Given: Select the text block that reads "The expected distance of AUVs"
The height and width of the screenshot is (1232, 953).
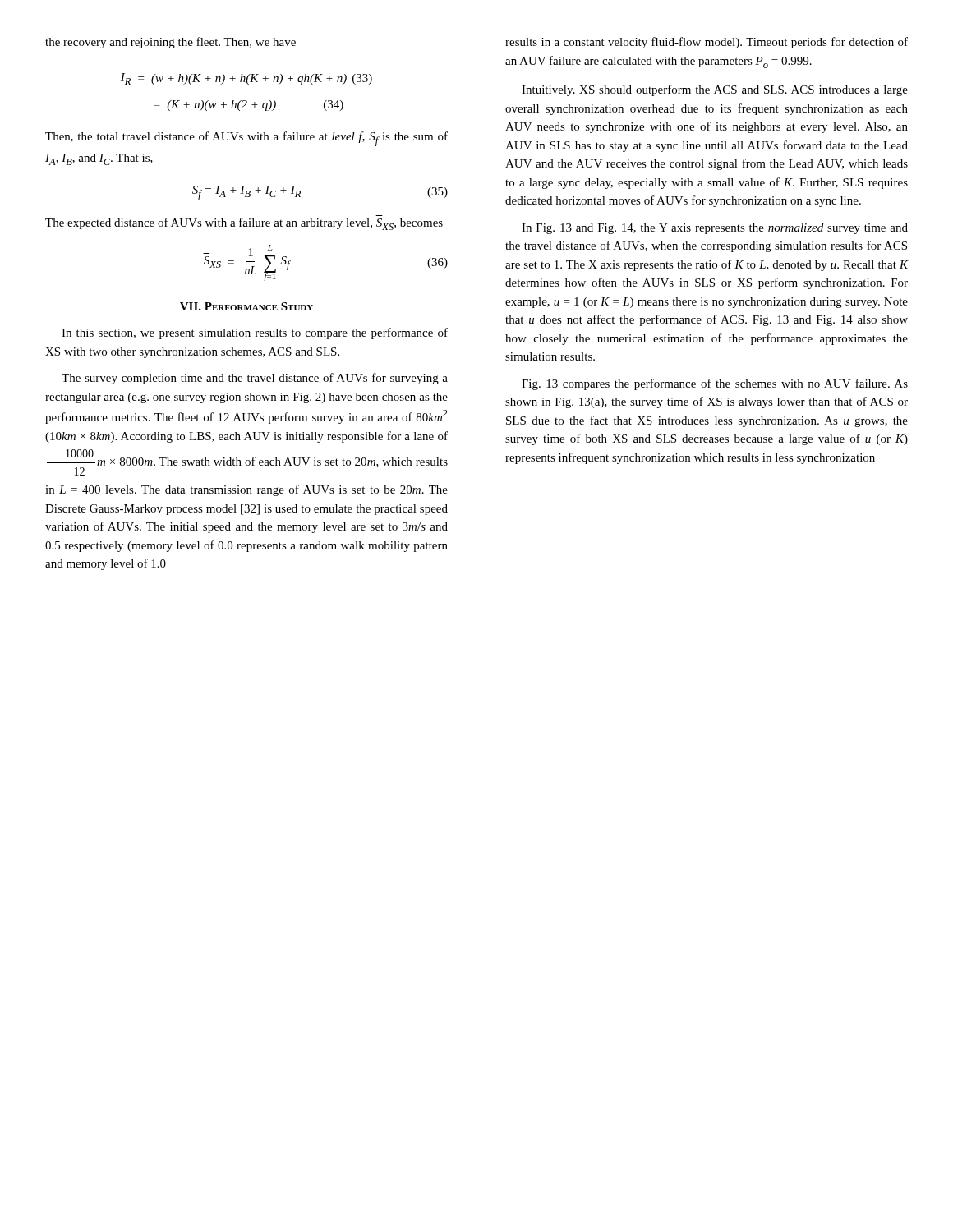Looking at the screenshot, I should coord(244,224).
